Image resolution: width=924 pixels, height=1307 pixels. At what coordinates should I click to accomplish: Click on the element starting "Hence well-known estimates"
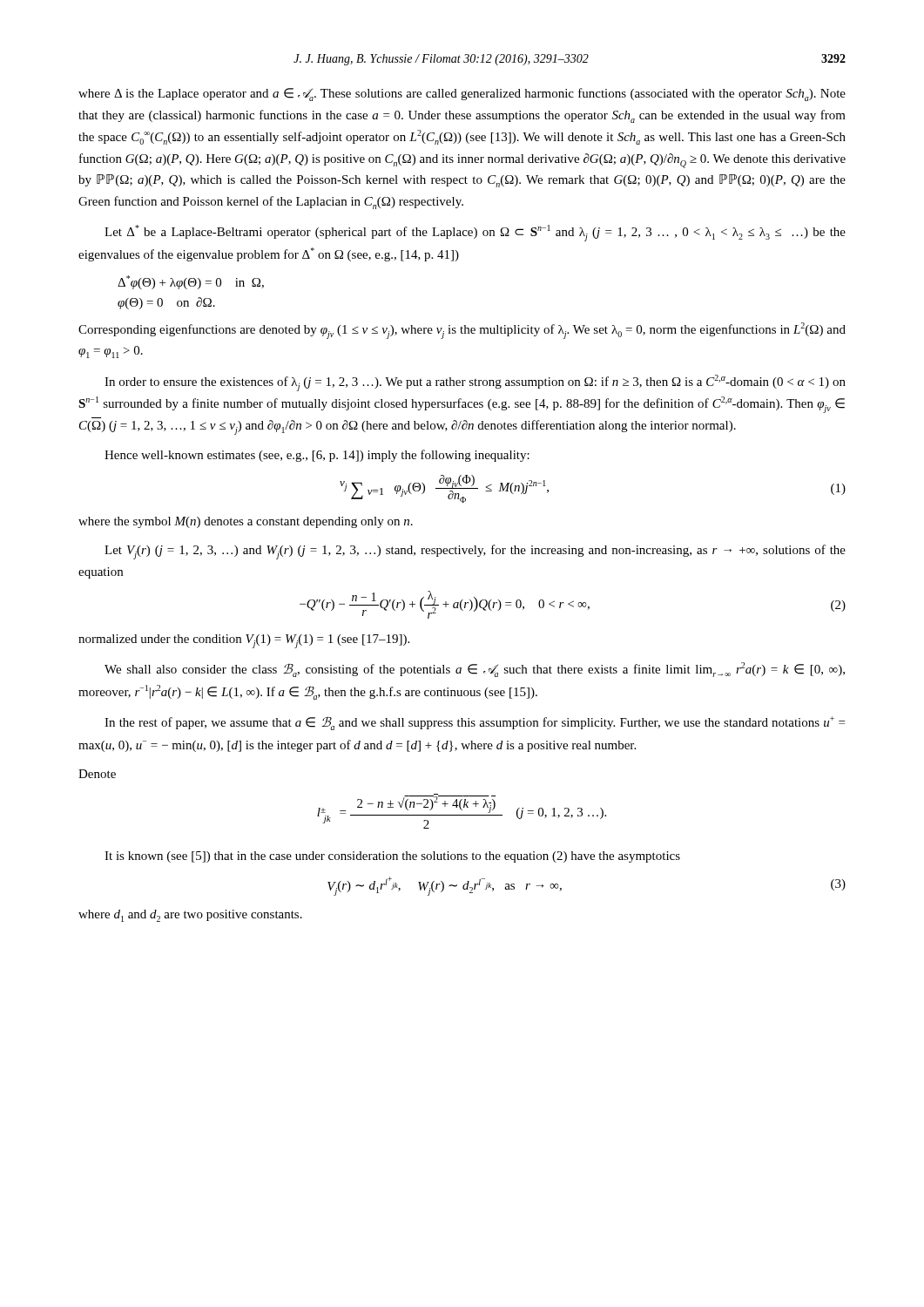pyautogui.click(x=317, y=455)
